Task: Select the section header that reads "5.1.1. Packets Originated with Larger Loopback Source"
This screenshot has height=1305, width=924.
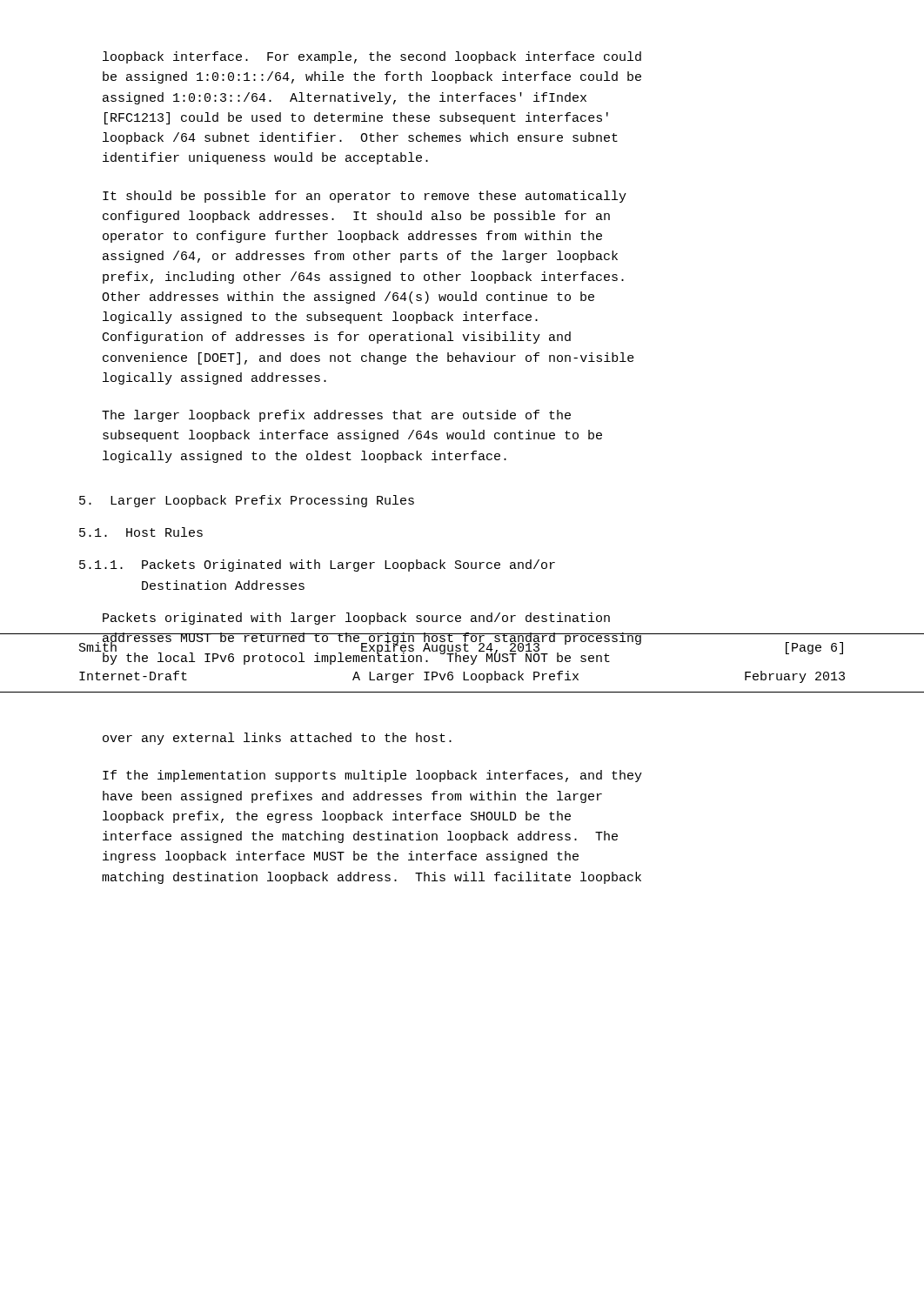Action: click(x=317, y=576)
